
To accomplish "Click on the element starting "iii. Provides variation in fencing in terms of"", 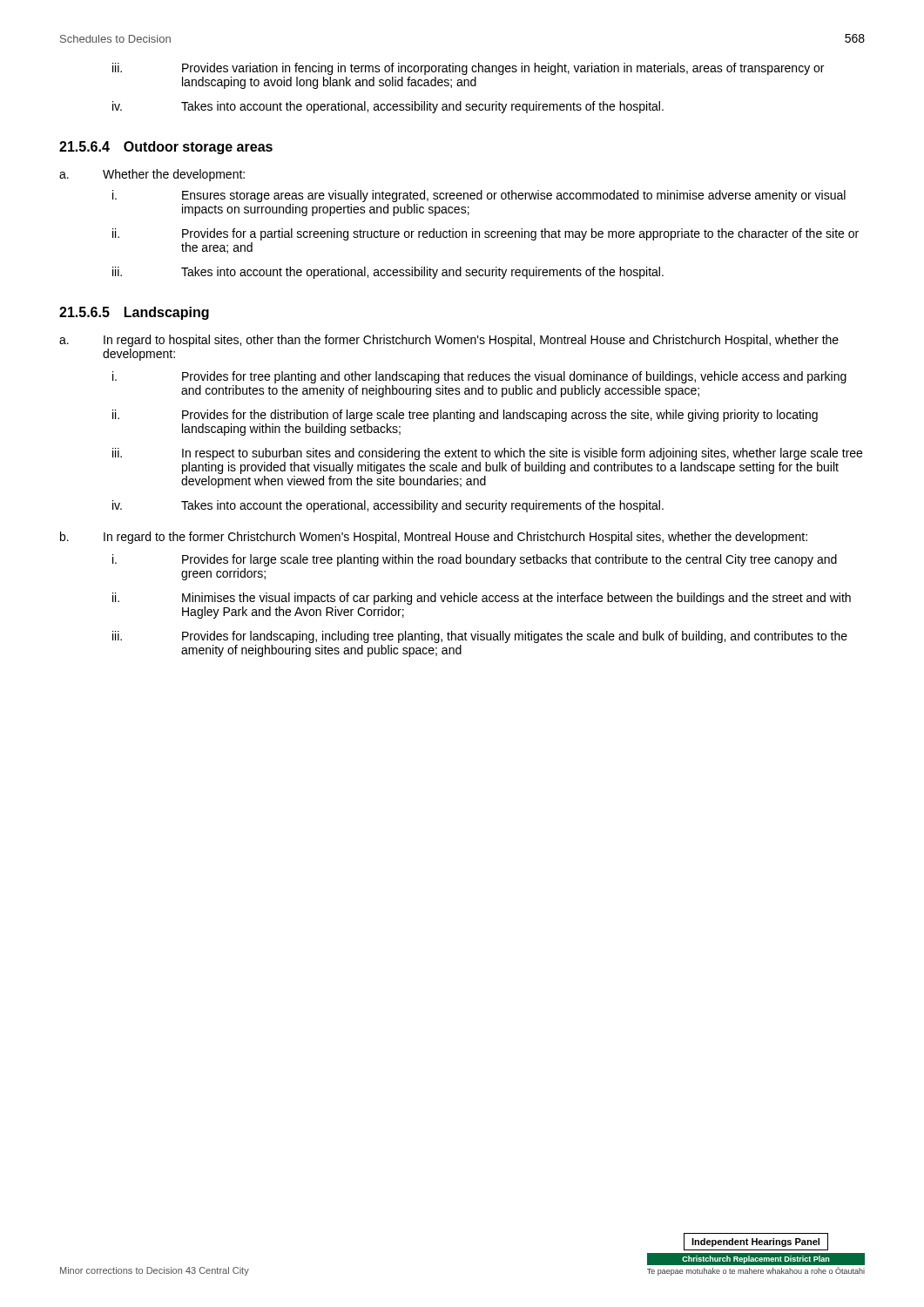I will pyautogui.click(x=462, y=75).
